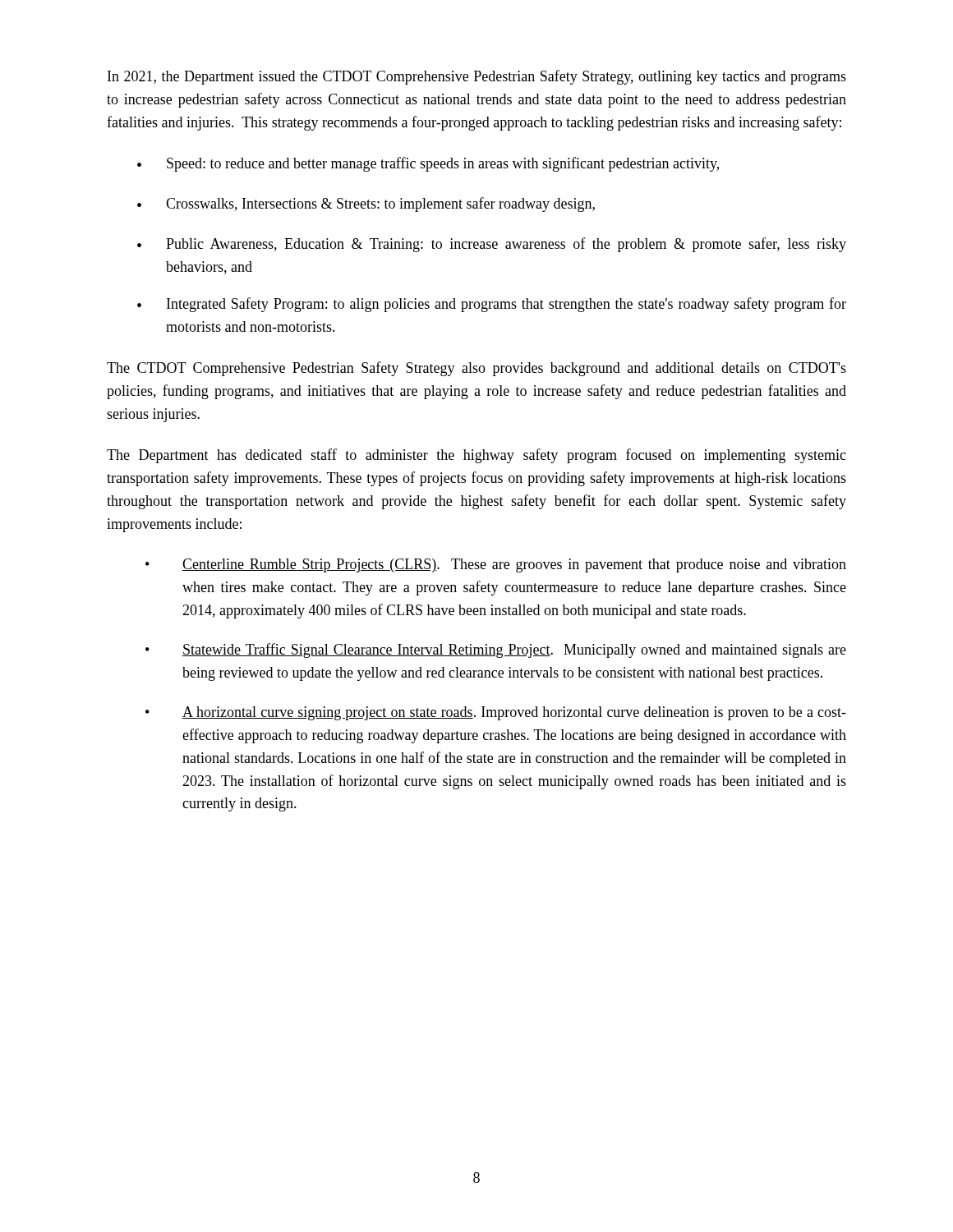953x1232 pixels.
Task: Point to the block beginning "• Integrated Safety"
Action: pyautogui.click(x=476, y=317)
